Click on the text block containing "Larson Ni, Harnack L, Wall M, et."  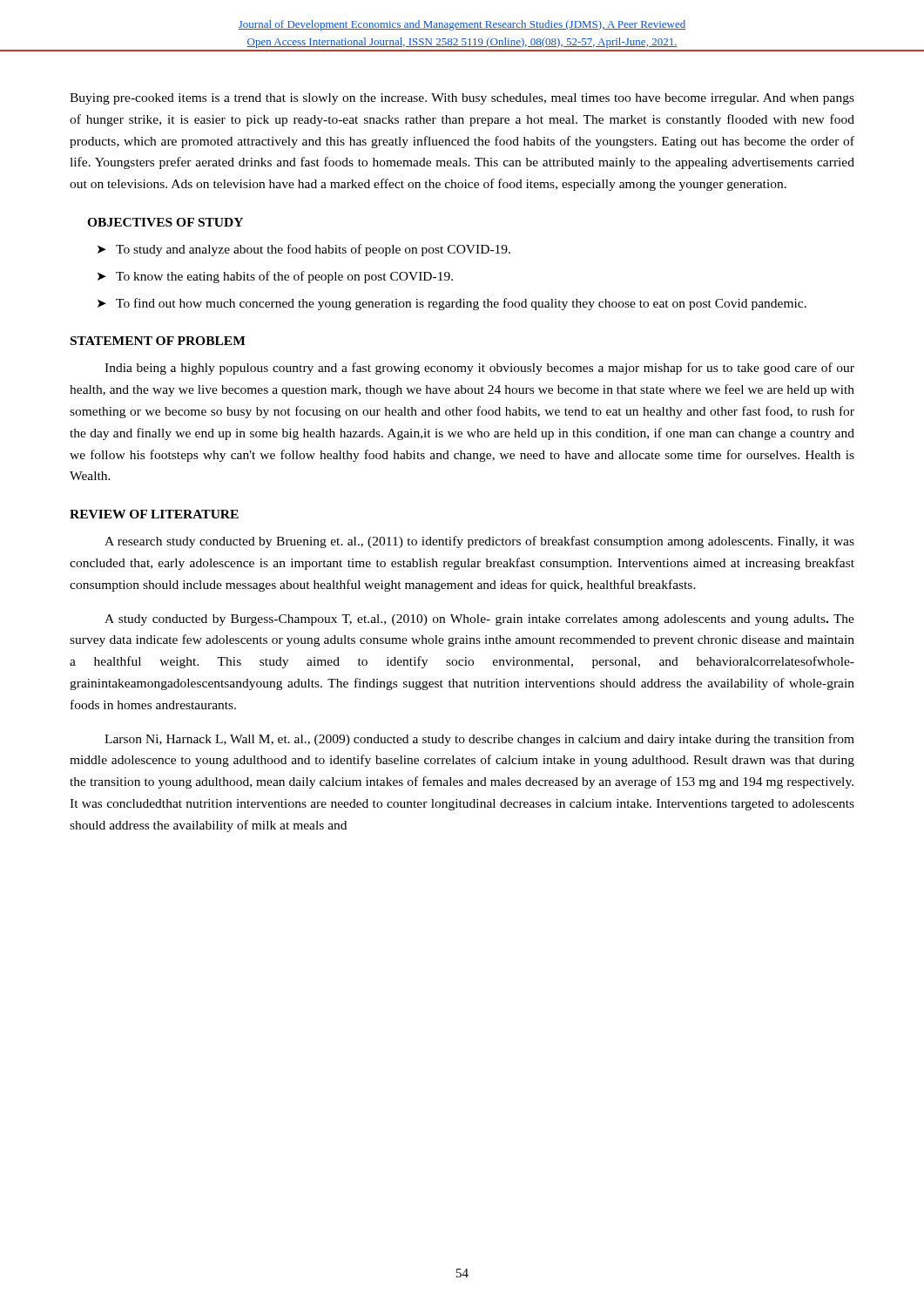click(462, 781)
